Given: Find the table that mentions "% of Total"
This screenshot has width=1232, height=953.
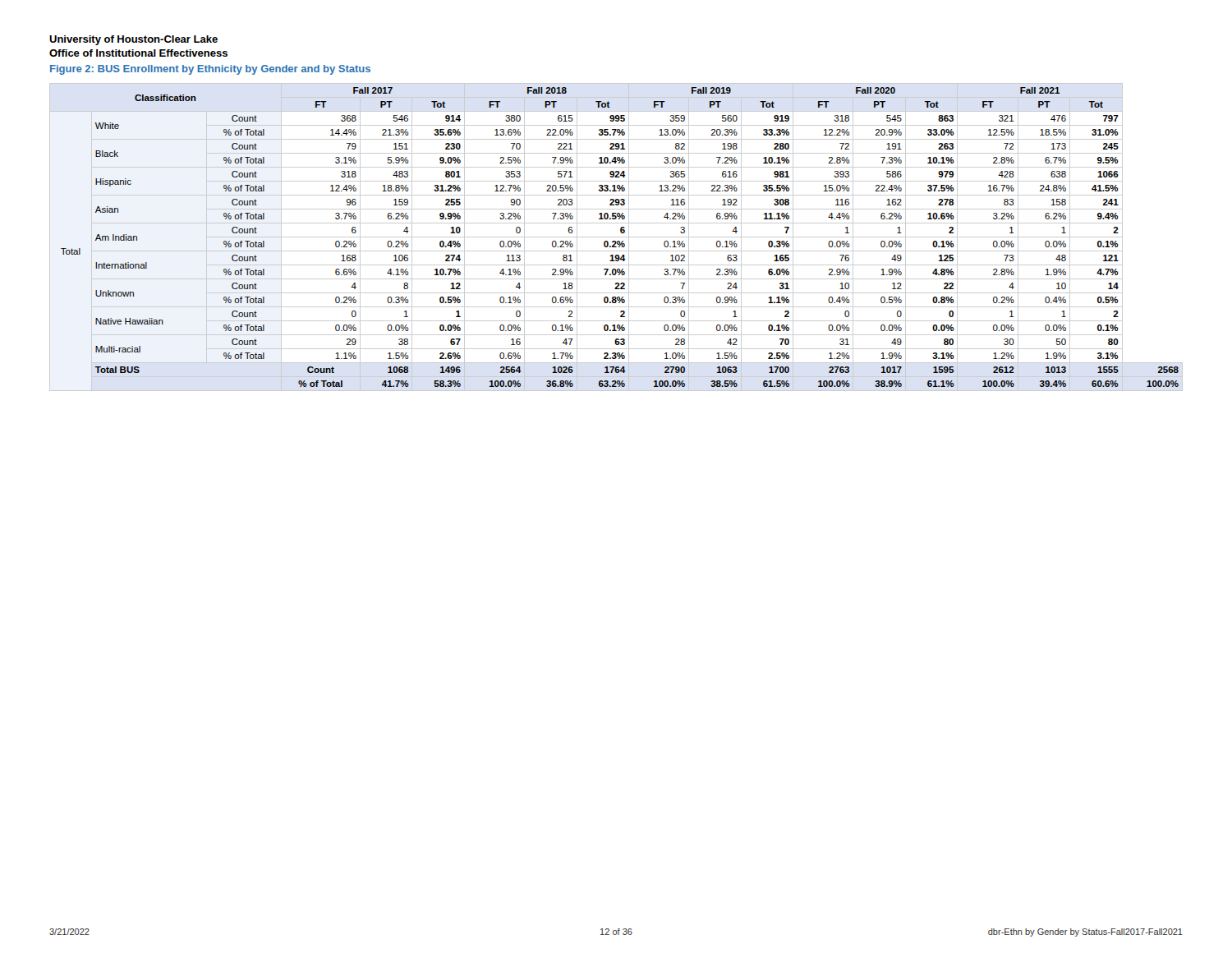Looking at the screenshot, I should point(616,237).
